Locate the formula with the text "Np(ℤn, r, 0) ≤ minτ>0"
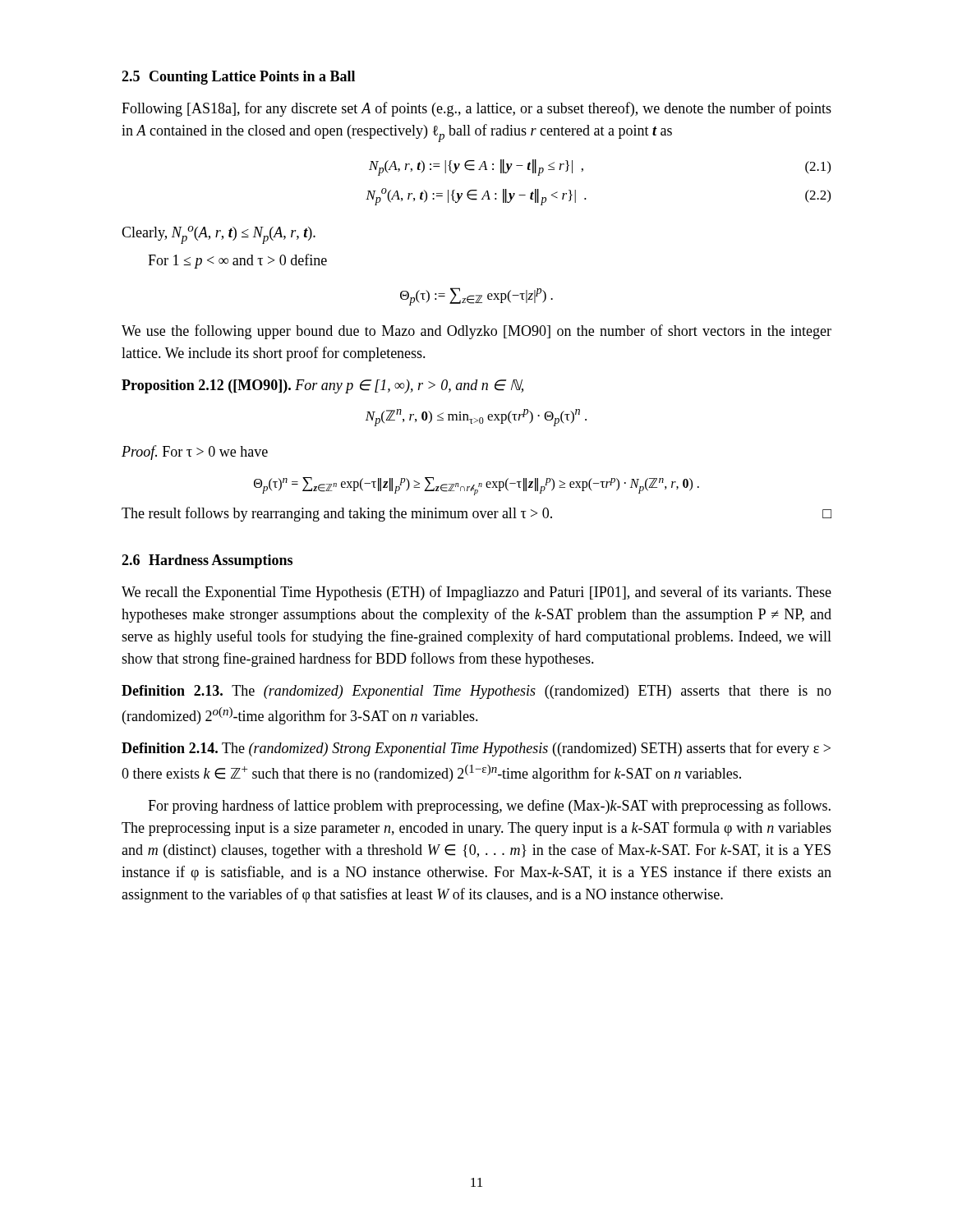 click(x=476, y=416)
